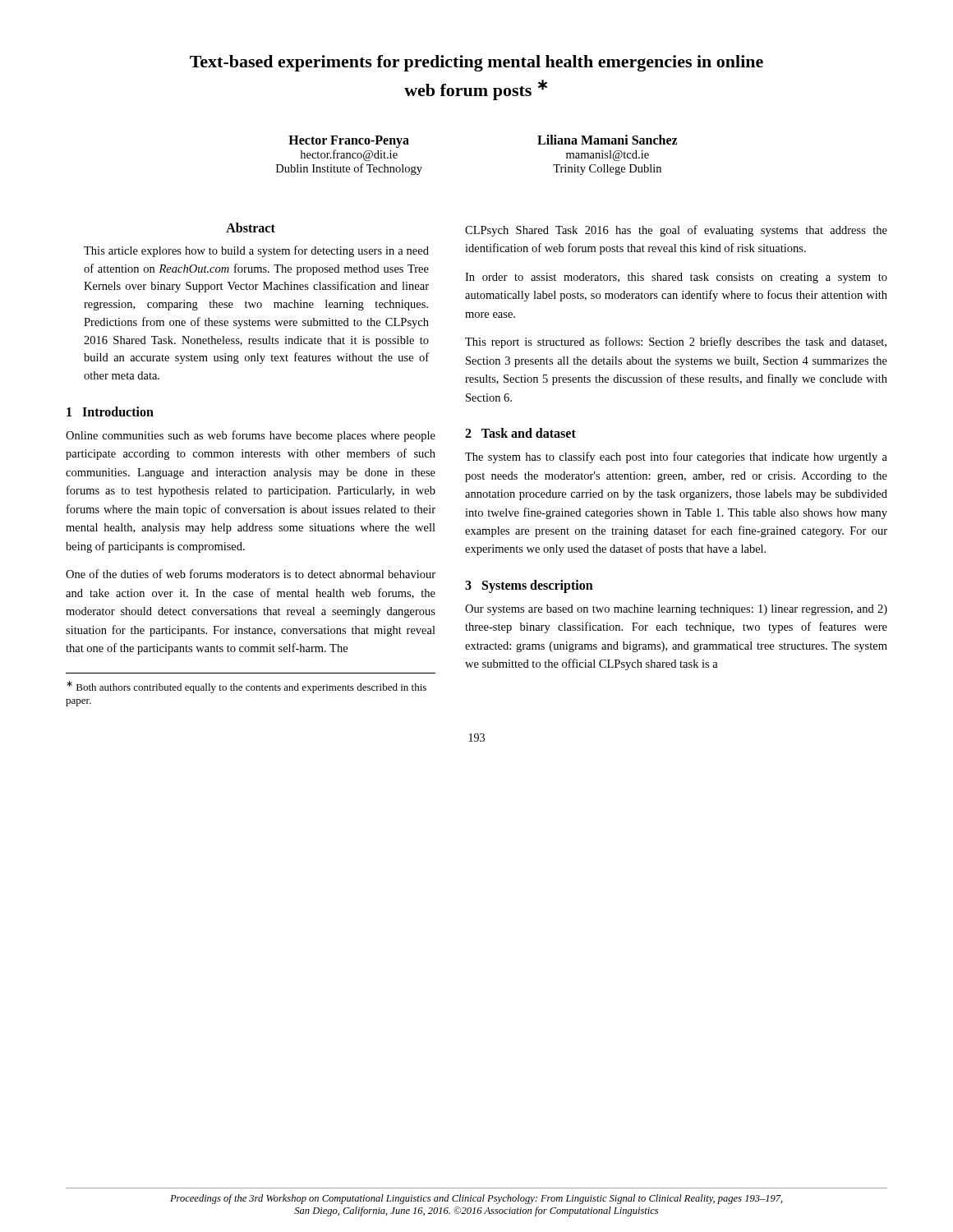Locate the text starting "2 Task and dataset"
This screenshot has height=1232, width=953.
tap(520, 433)
